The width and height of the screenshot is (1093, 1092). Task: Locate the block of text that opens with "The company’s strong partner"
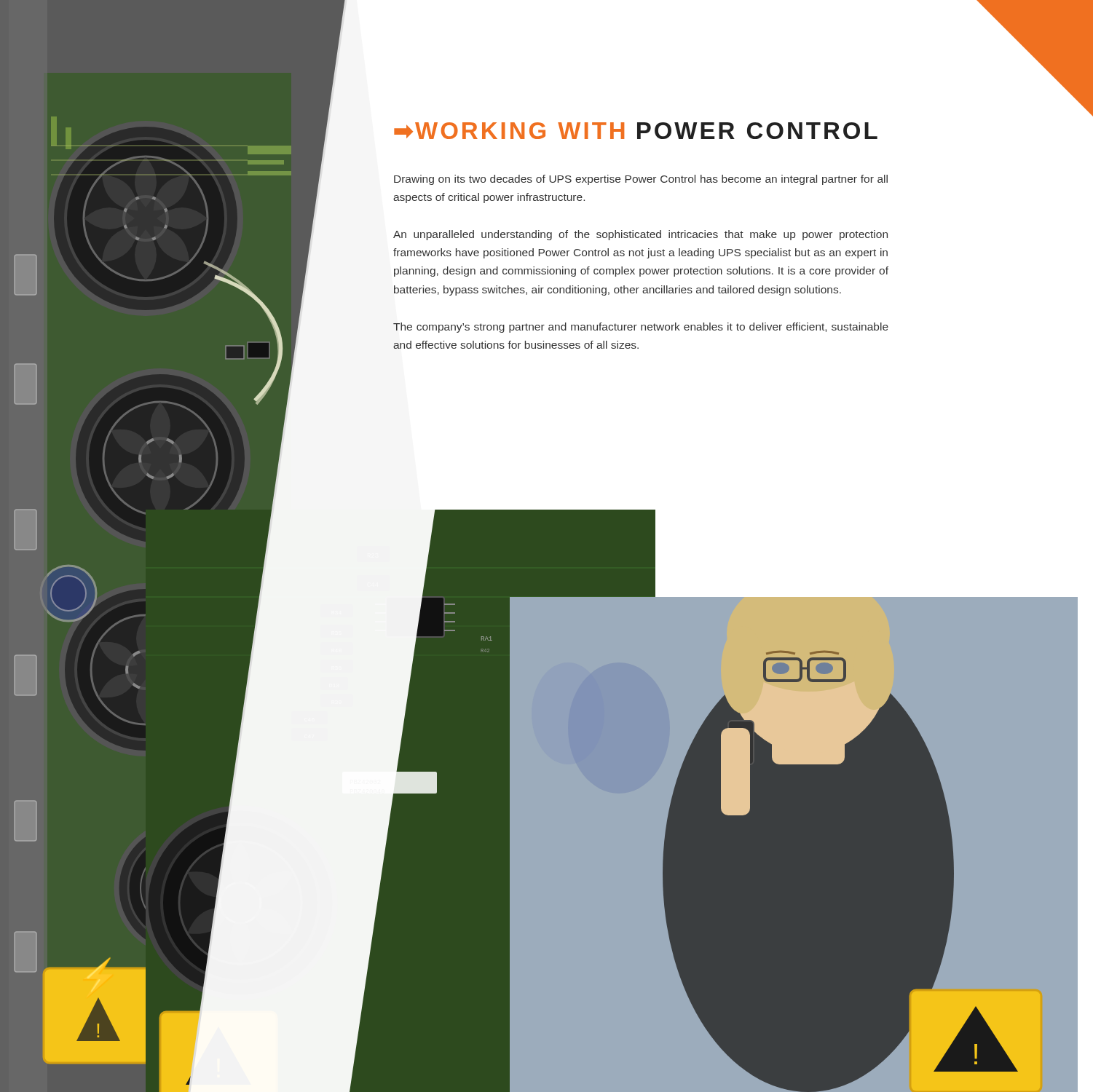641,335
